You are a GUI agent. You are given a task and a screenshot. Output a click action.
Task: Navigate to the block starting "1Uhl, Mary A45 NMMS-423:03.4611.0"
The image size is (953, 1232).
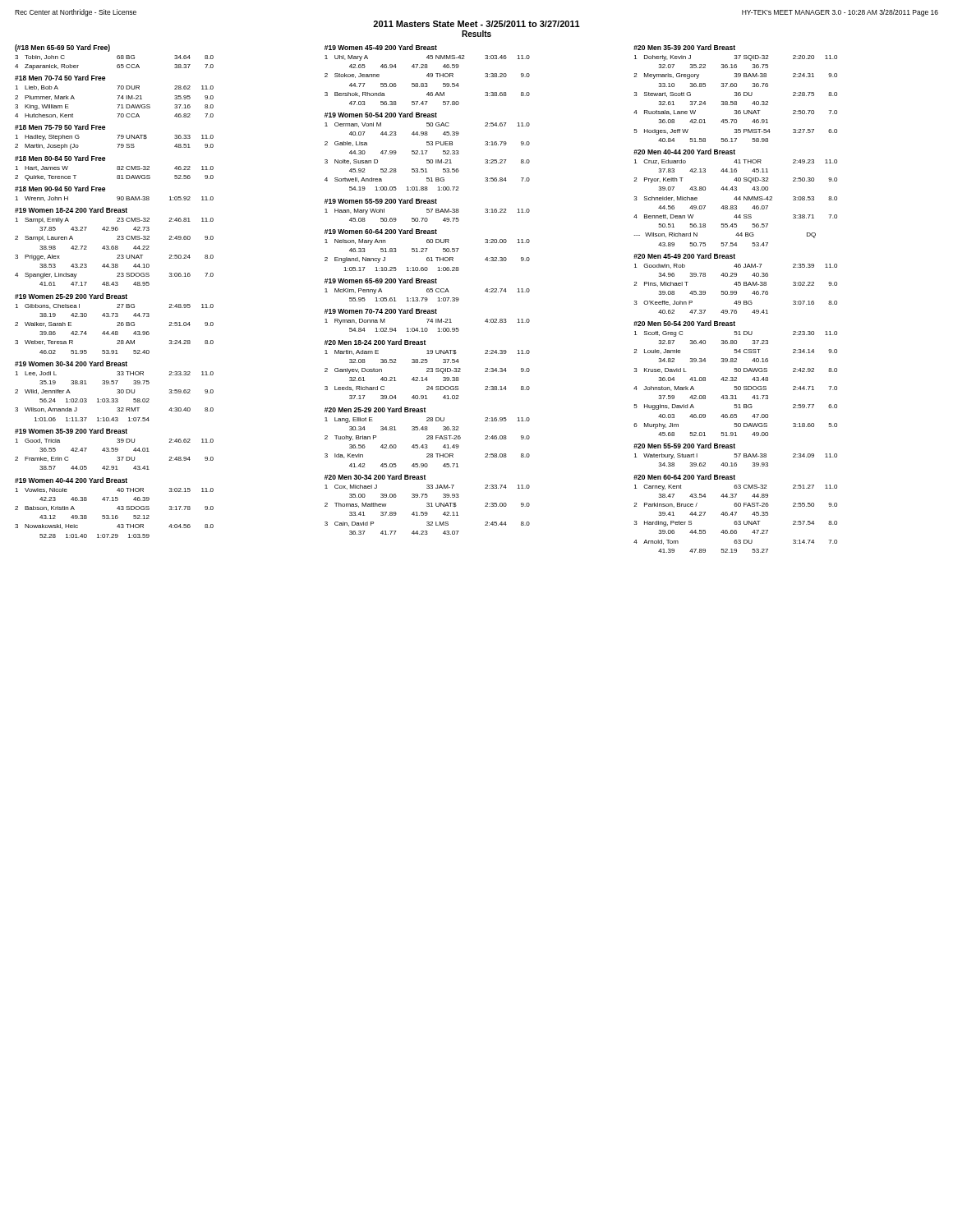coord(476,80)
